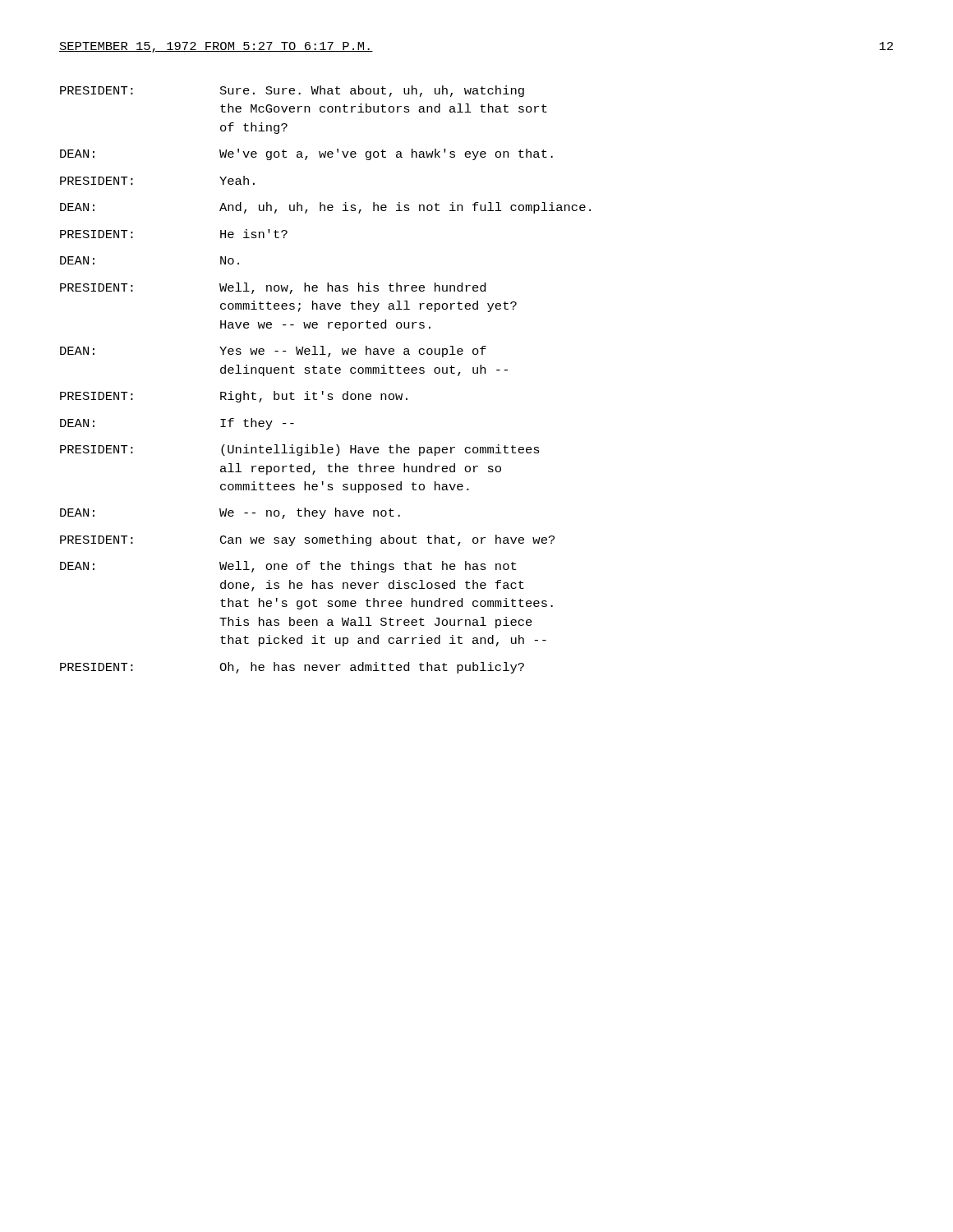This screenshot has height=1232, width=953.
Task: Locate the list item that says "DEAN: No."
Action: coord(76,260)
